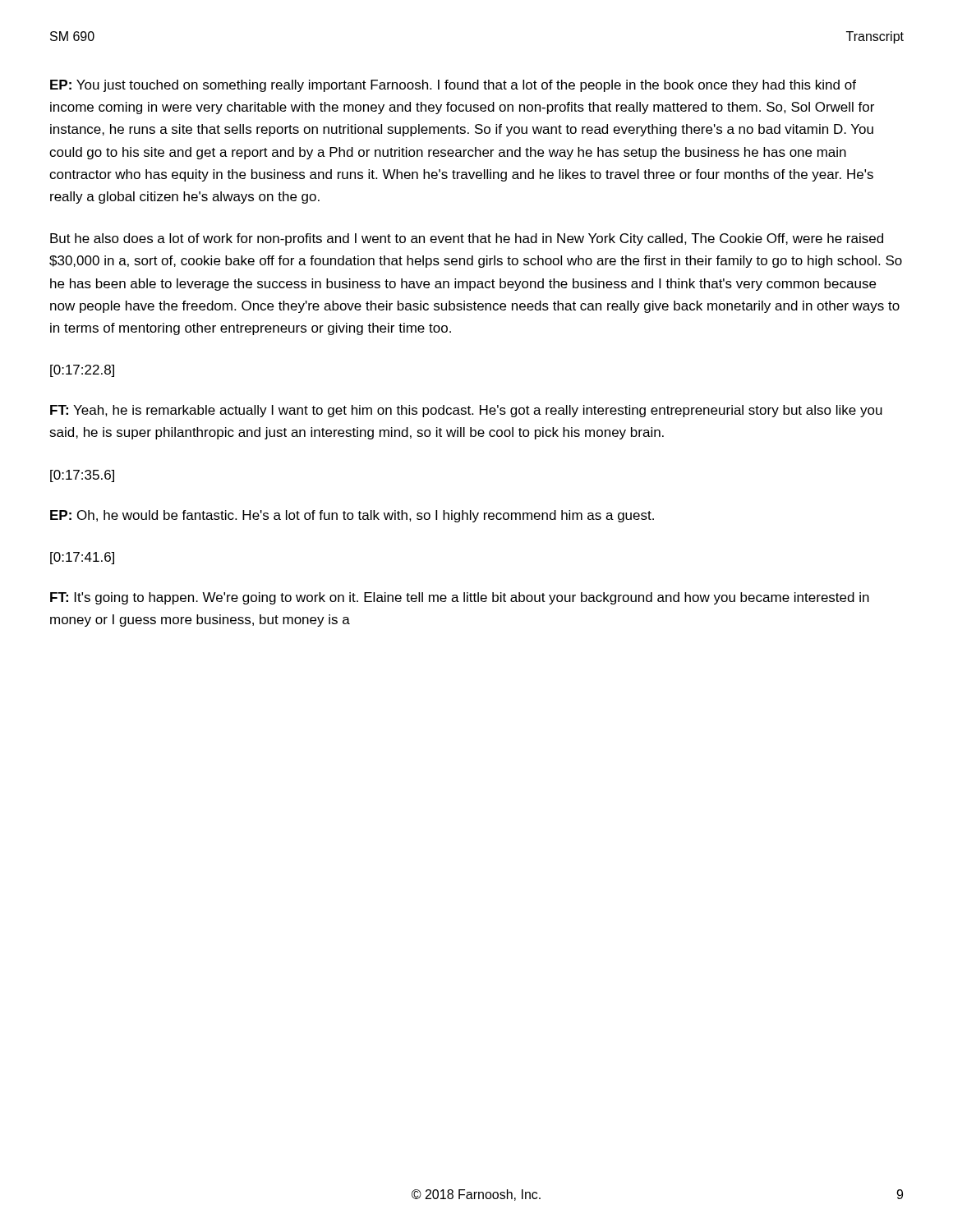Locate the text starting "But he also does a lot of"
This screenshot has height=1232, width=953.
point(476,283)
